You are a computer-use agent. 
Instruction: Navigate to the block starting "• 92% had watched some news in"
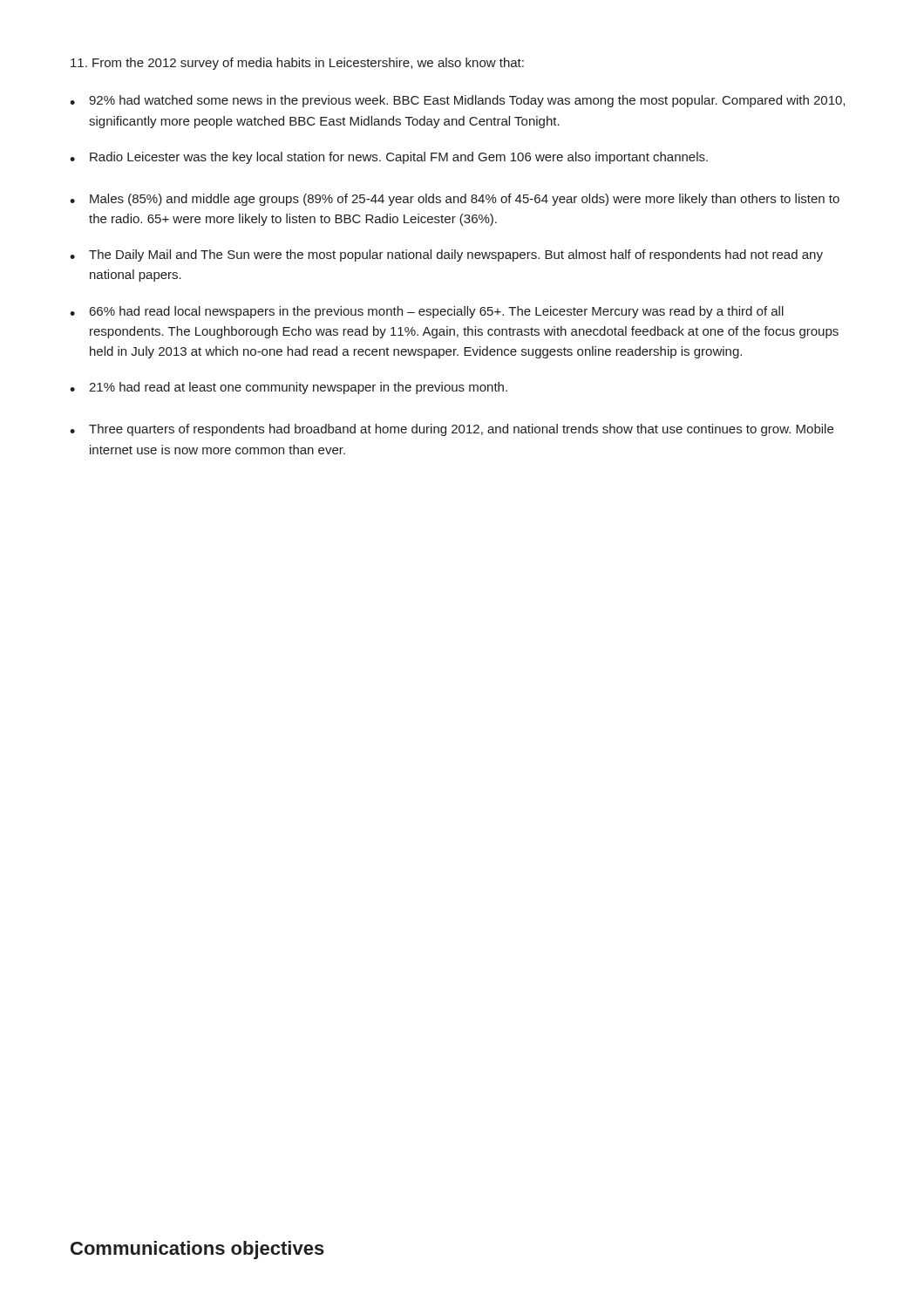(462, 110)
